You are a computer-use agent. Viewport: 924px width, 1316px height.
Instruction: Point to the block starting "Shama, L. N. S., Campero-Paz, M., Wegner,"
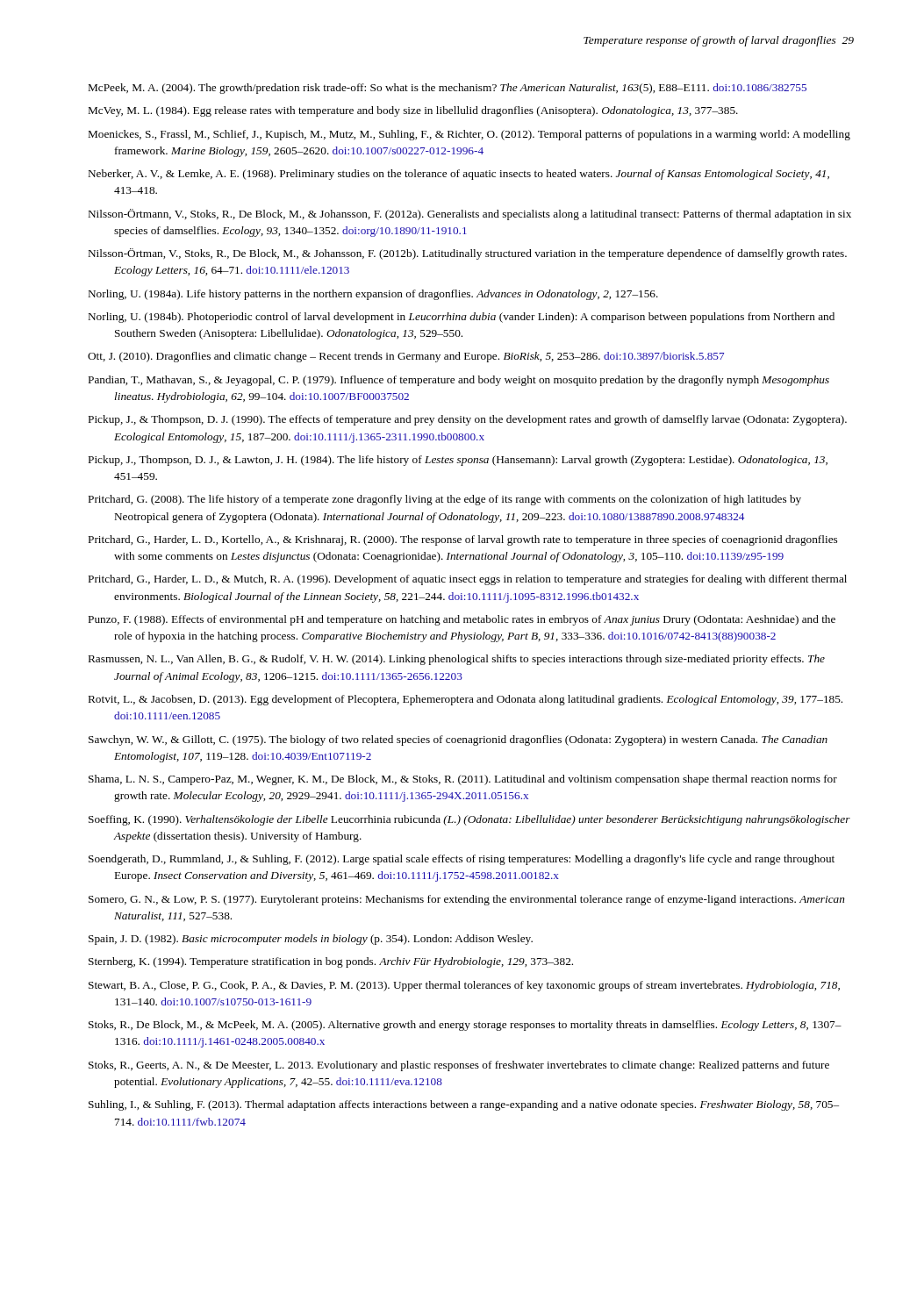click(x=462, y=787)
